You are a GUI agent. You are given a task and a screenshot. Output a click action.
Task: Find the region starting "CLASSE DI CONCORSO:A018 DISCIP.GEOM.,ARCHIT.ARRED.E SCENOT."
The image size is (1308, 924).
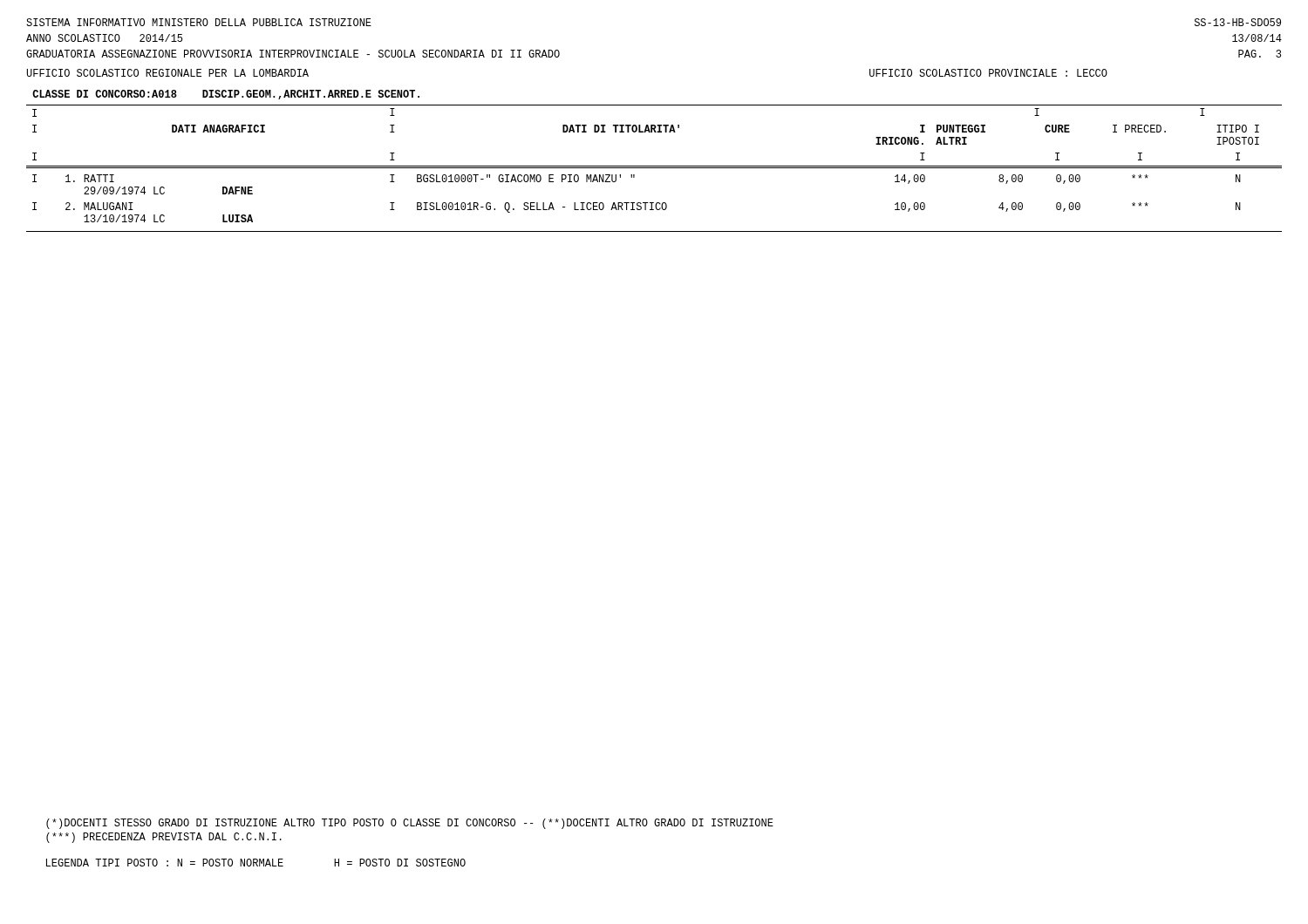coord(654,95)
